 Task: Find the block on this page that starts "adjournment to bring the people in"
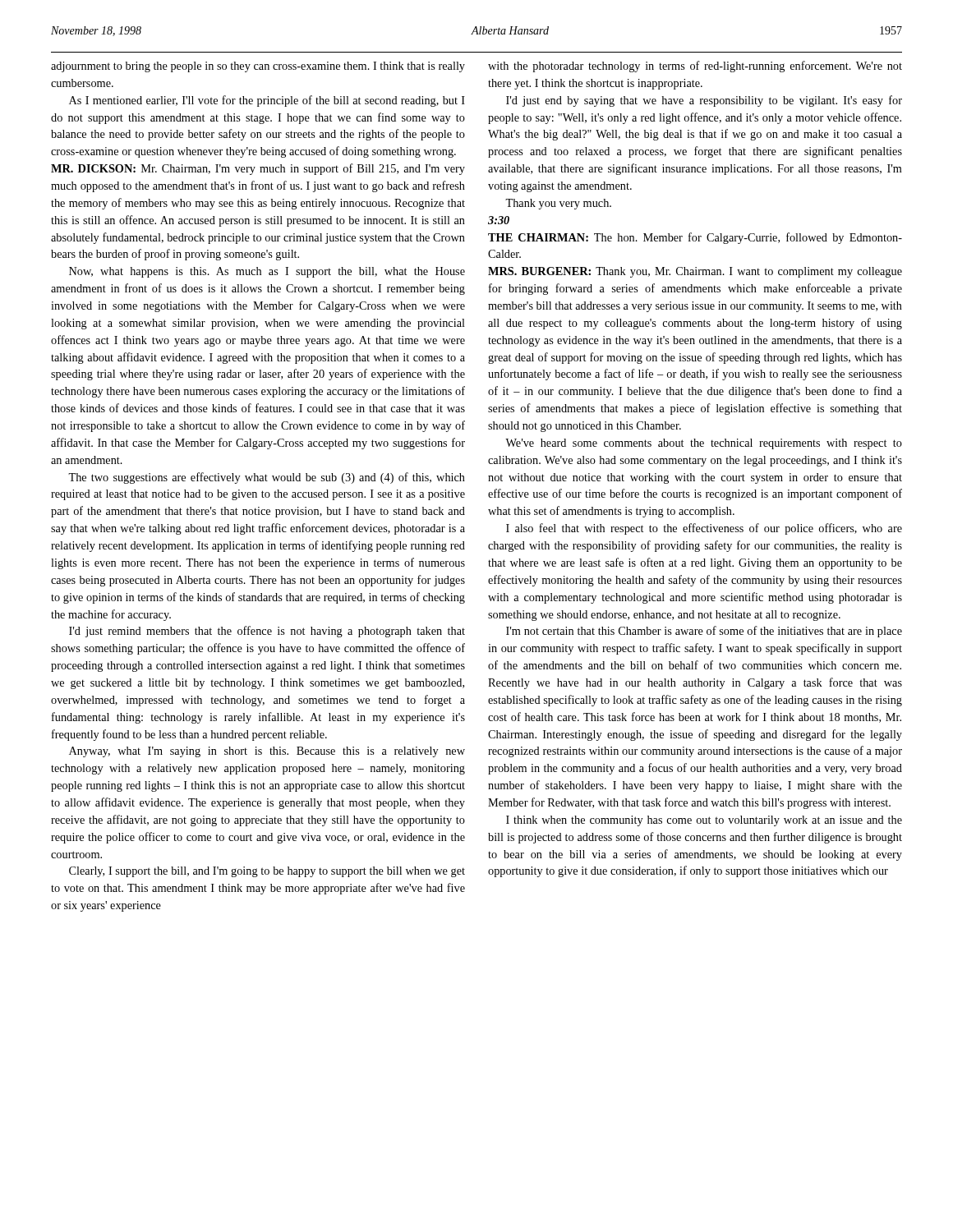pos(258,486)
